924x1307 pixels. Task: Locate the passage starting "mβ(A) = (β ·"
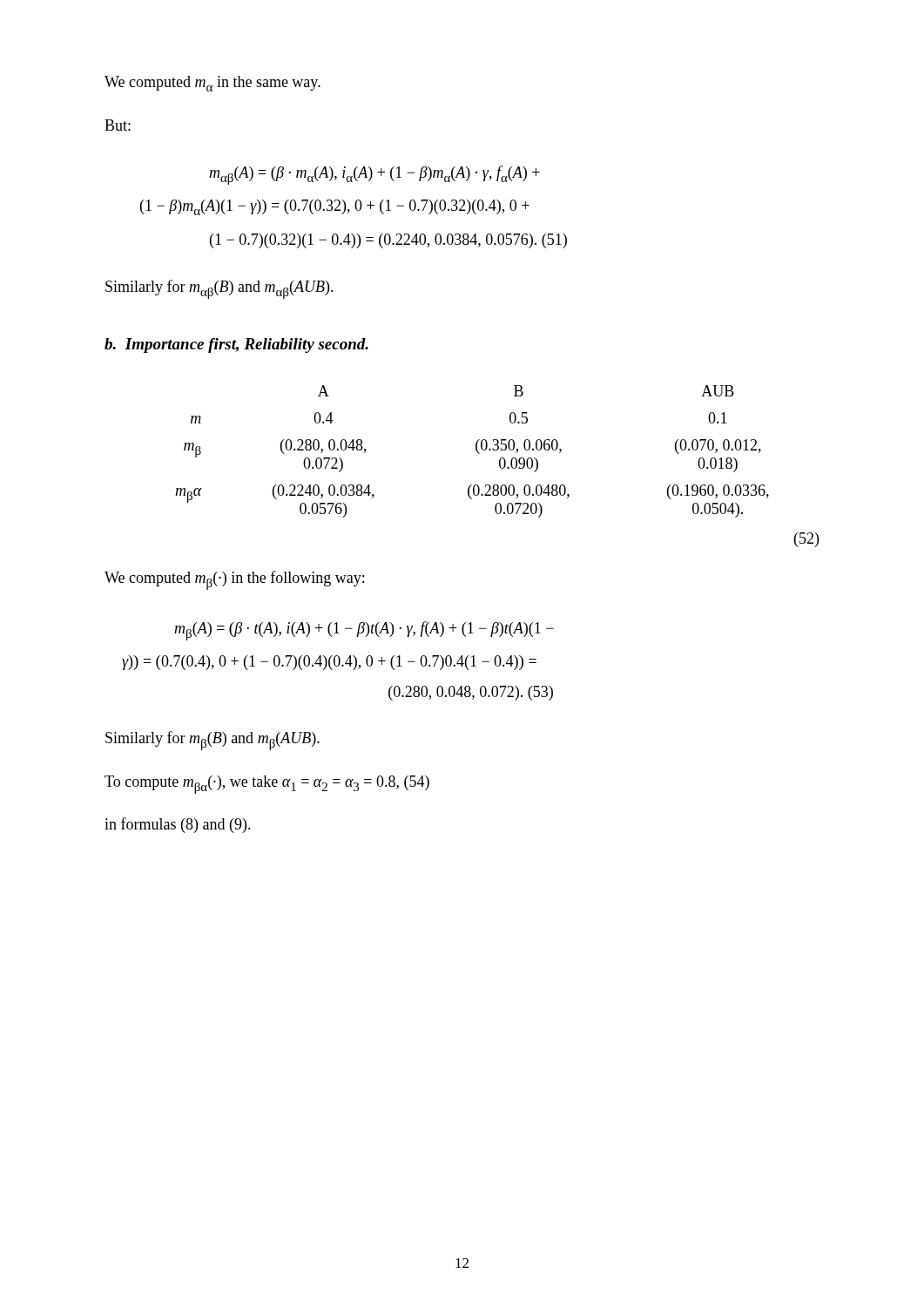pyautogui.click(x=471, y=660)
